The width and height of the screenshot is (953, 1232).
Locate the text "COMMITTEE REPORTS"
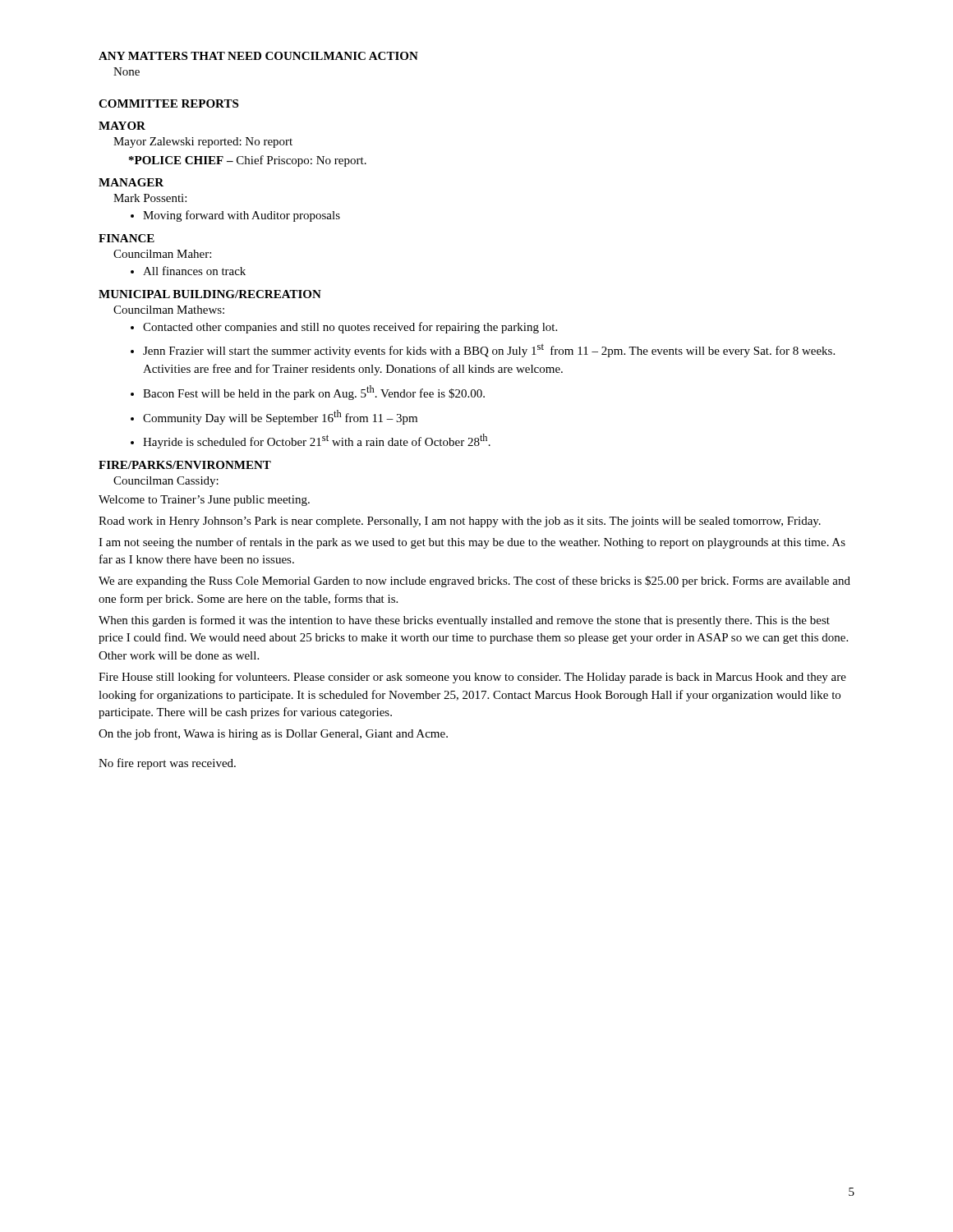pyautogui.click(x=169, y=103)
